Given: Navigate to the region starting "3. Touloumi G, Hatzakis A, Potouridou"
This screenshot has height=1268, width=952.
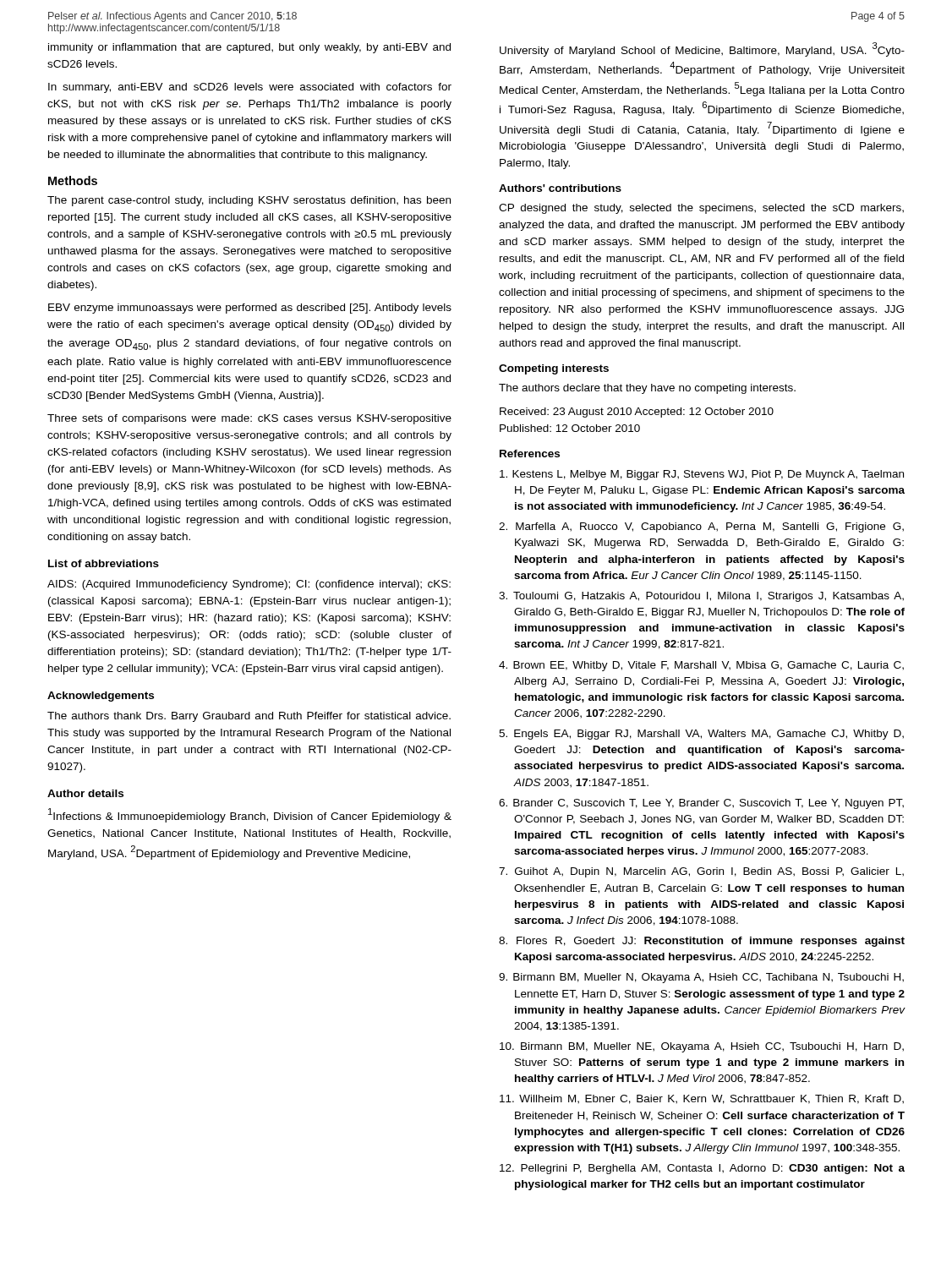Looking at the screenshot, I should [702, 620].
